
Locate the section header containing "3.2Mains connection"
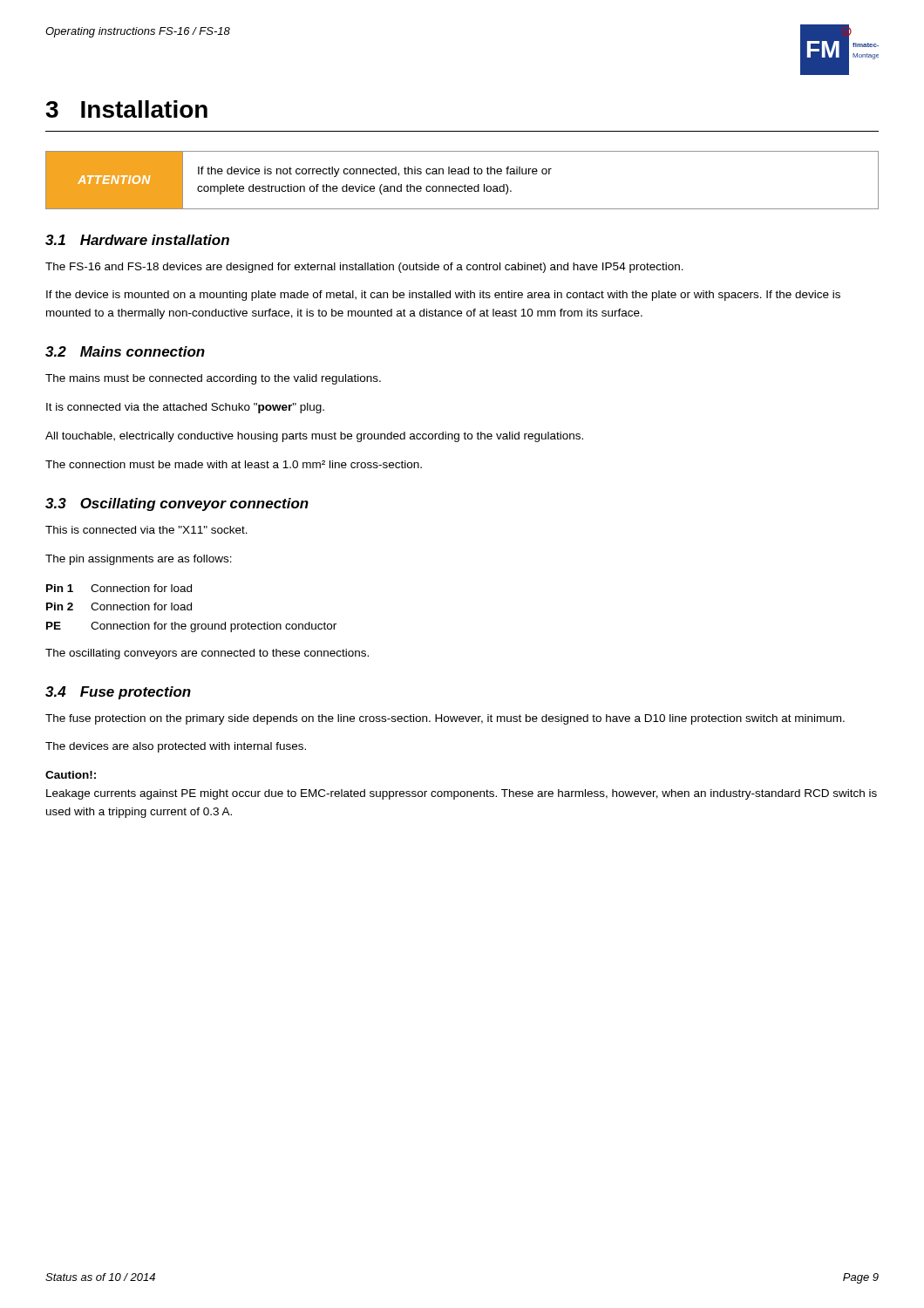coord(125,352)
